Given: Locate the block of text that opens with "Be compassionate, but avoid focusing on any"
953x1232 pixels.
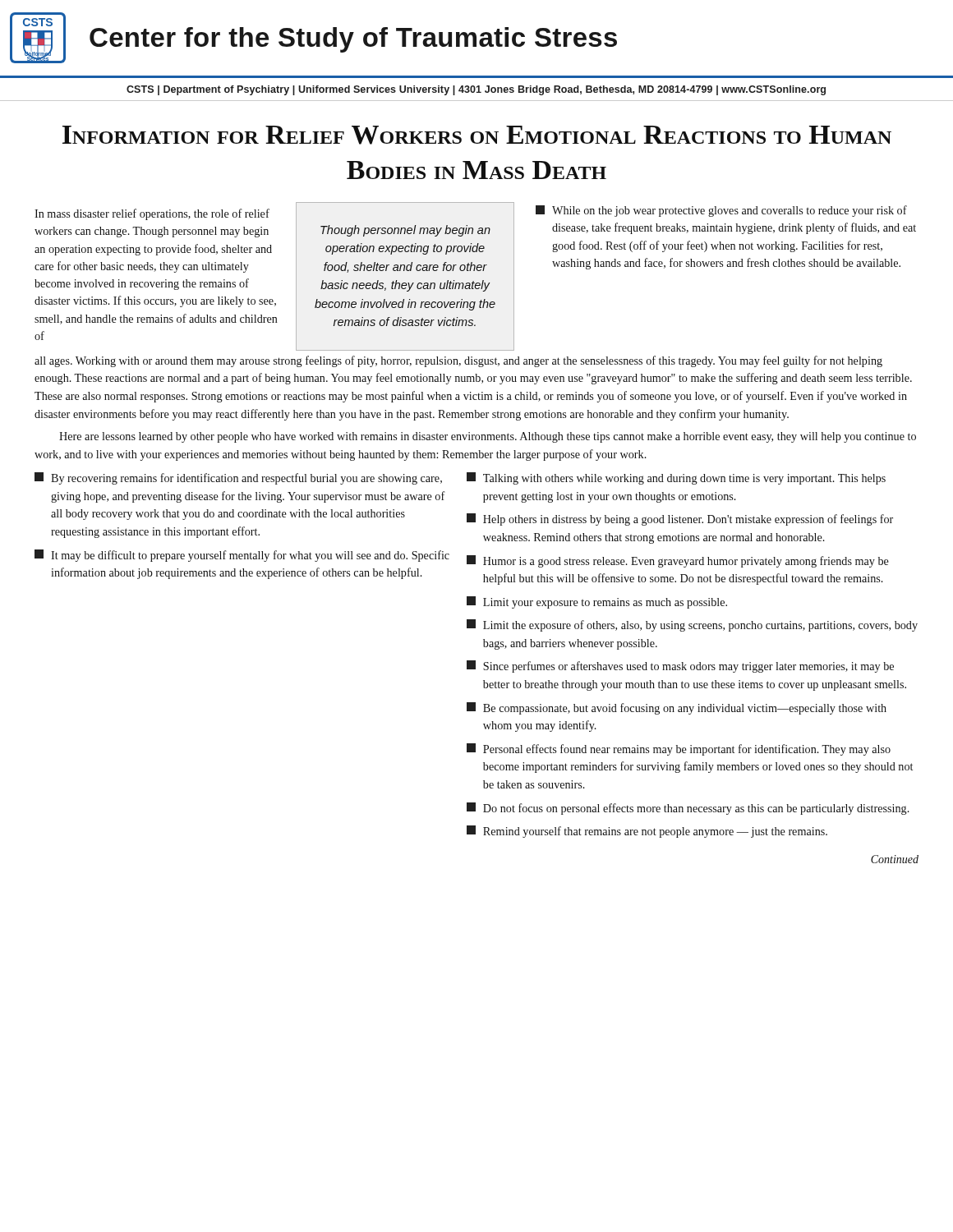Looking at the screenshot, I should pos(692,717).
